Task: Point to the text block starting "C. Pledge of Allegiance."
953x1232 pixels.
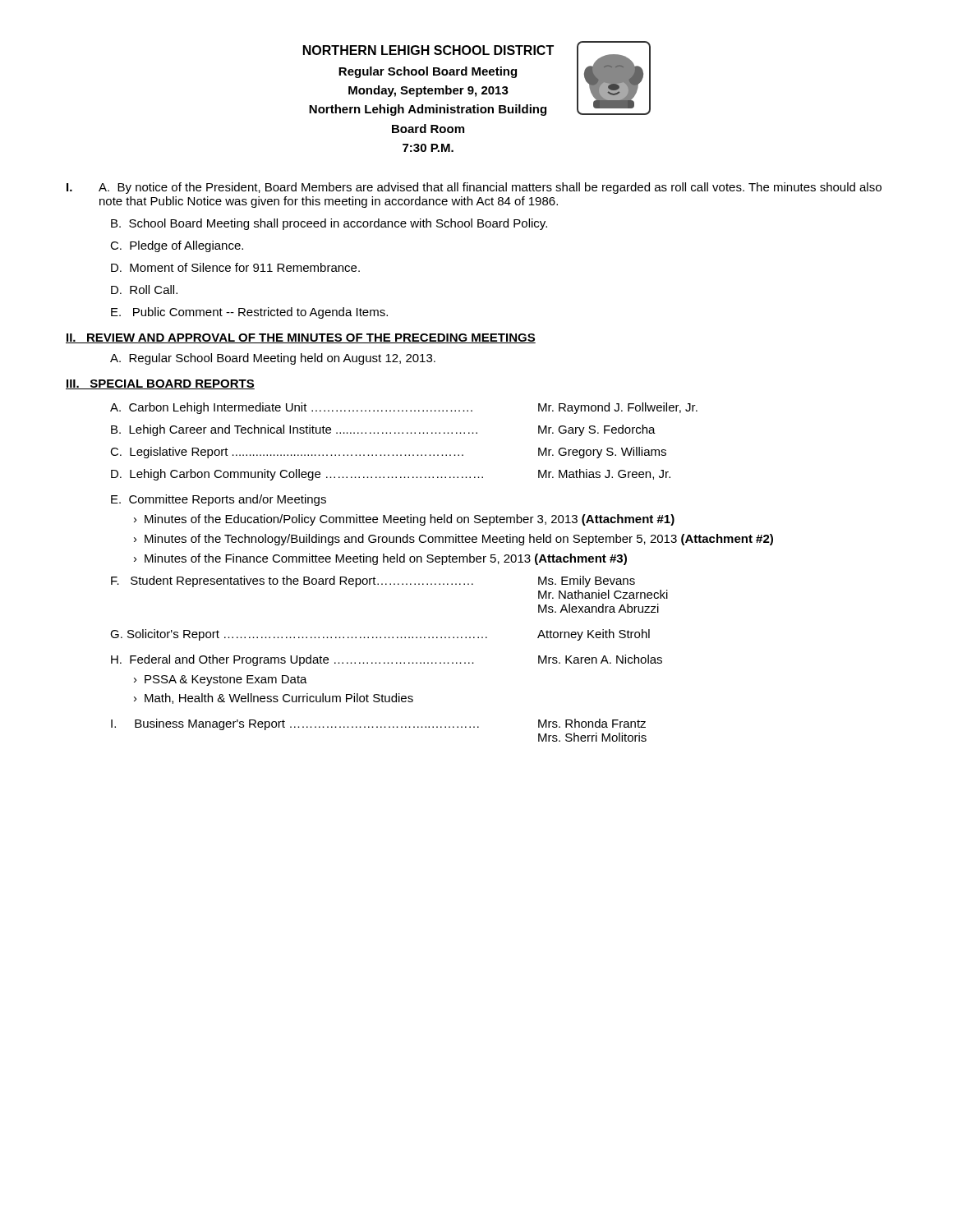Action: [x=177, y=245]
